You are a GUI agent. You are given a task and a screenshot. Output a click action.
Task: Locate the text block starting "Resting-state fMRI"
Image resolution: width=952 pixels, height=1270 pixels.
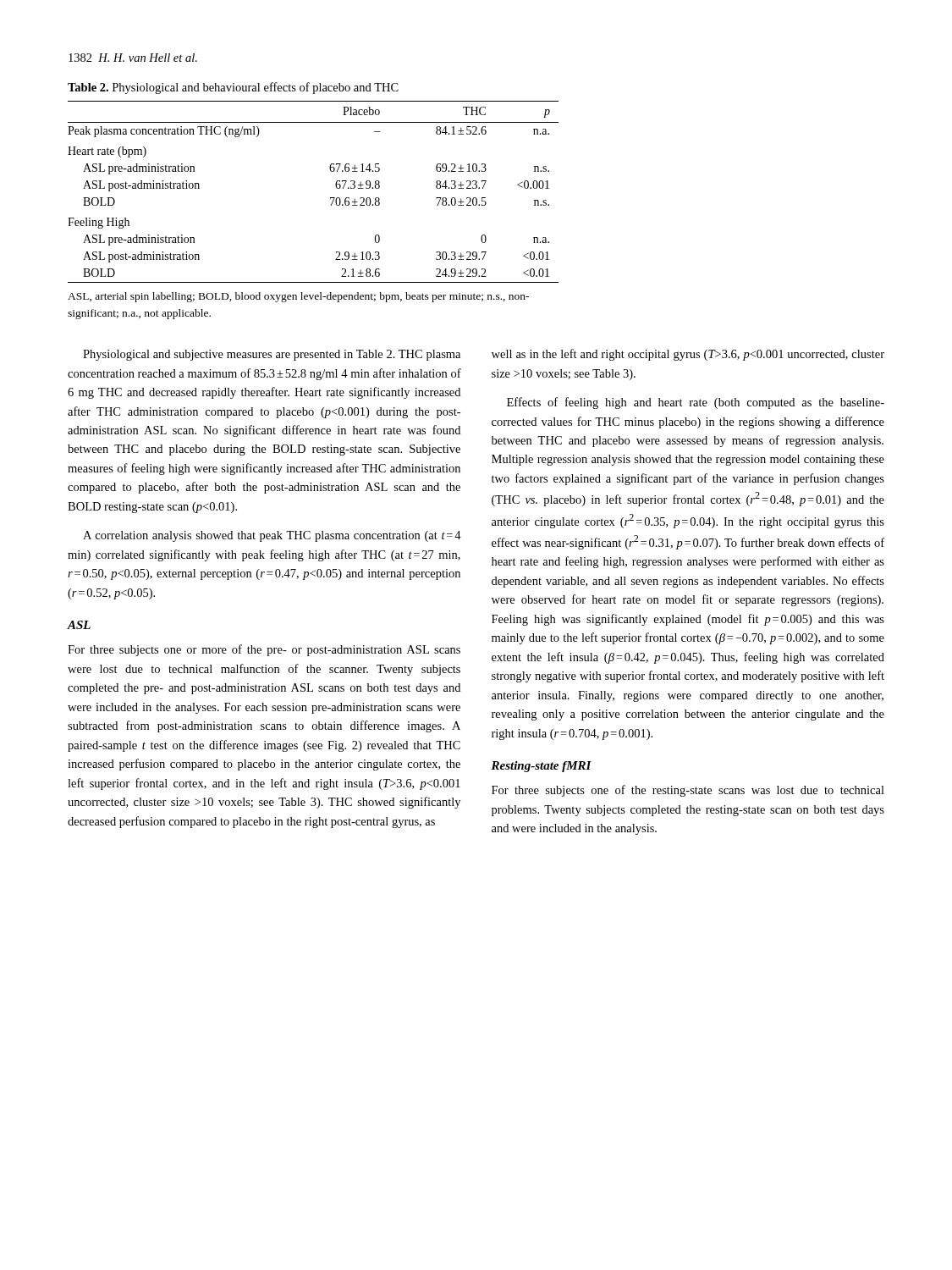click(x=541, y=765)
